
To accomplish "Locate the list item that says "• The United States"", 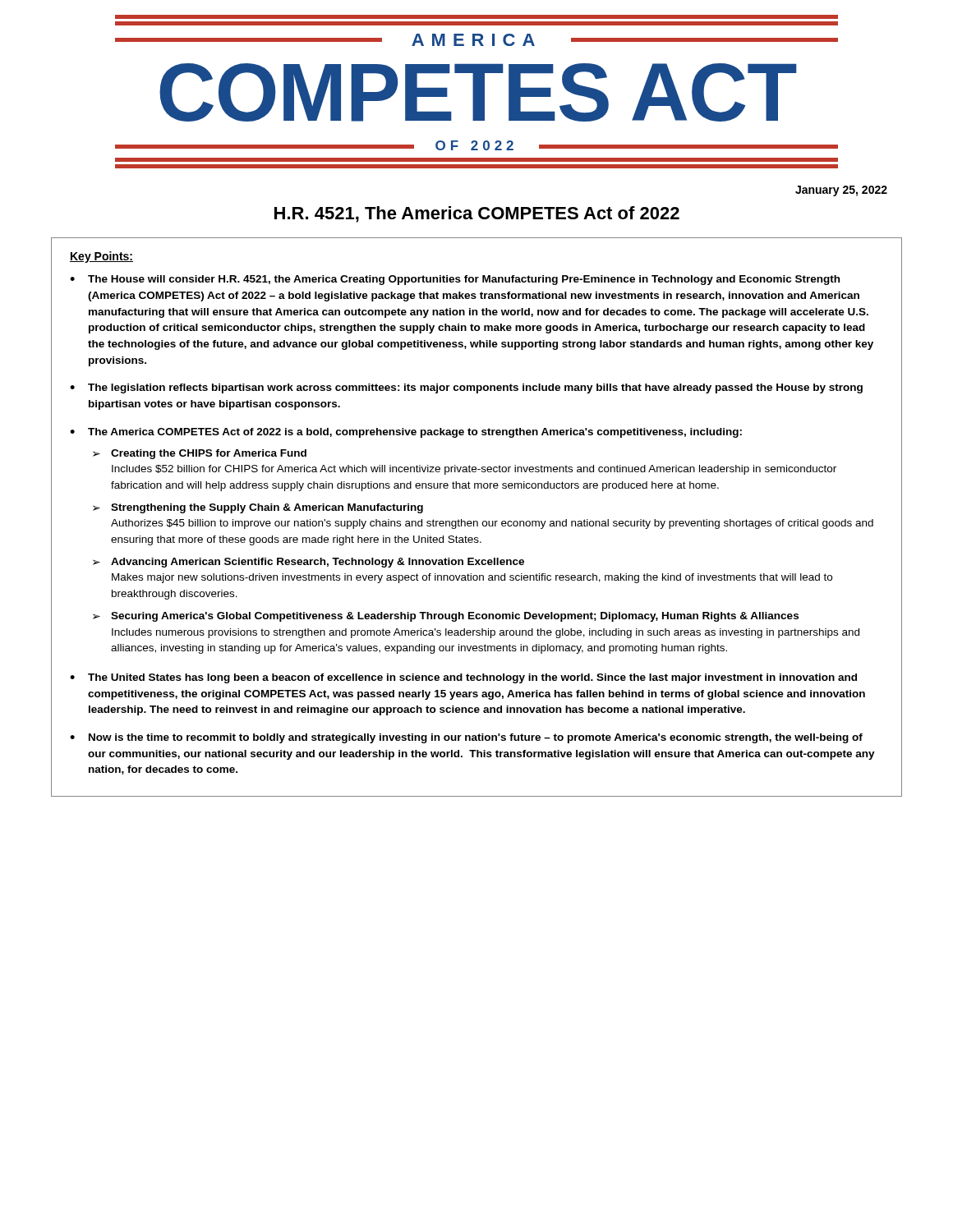I will click(476, 694).
